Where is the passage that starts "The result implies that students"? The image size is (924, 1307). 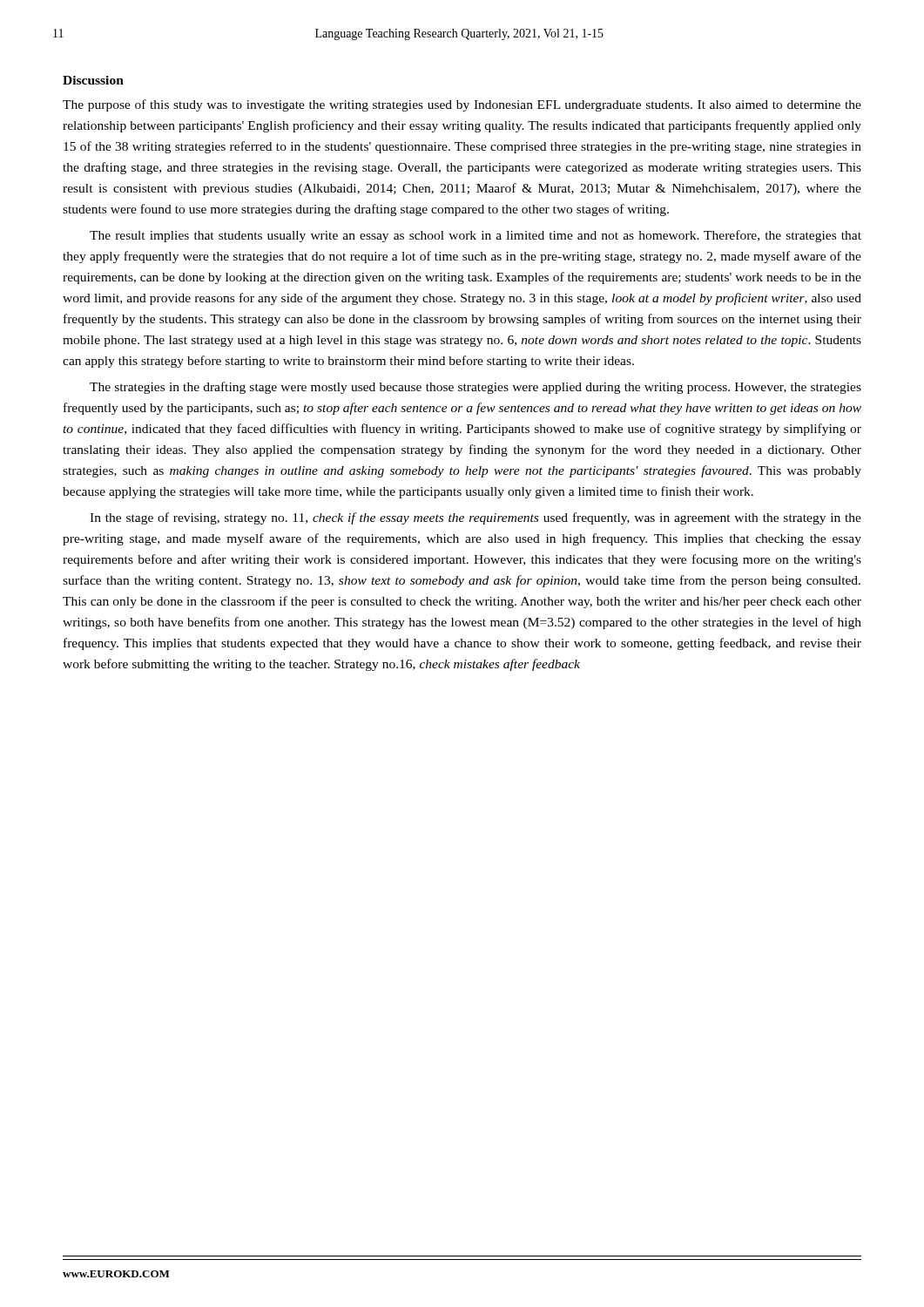click(462, 298)
